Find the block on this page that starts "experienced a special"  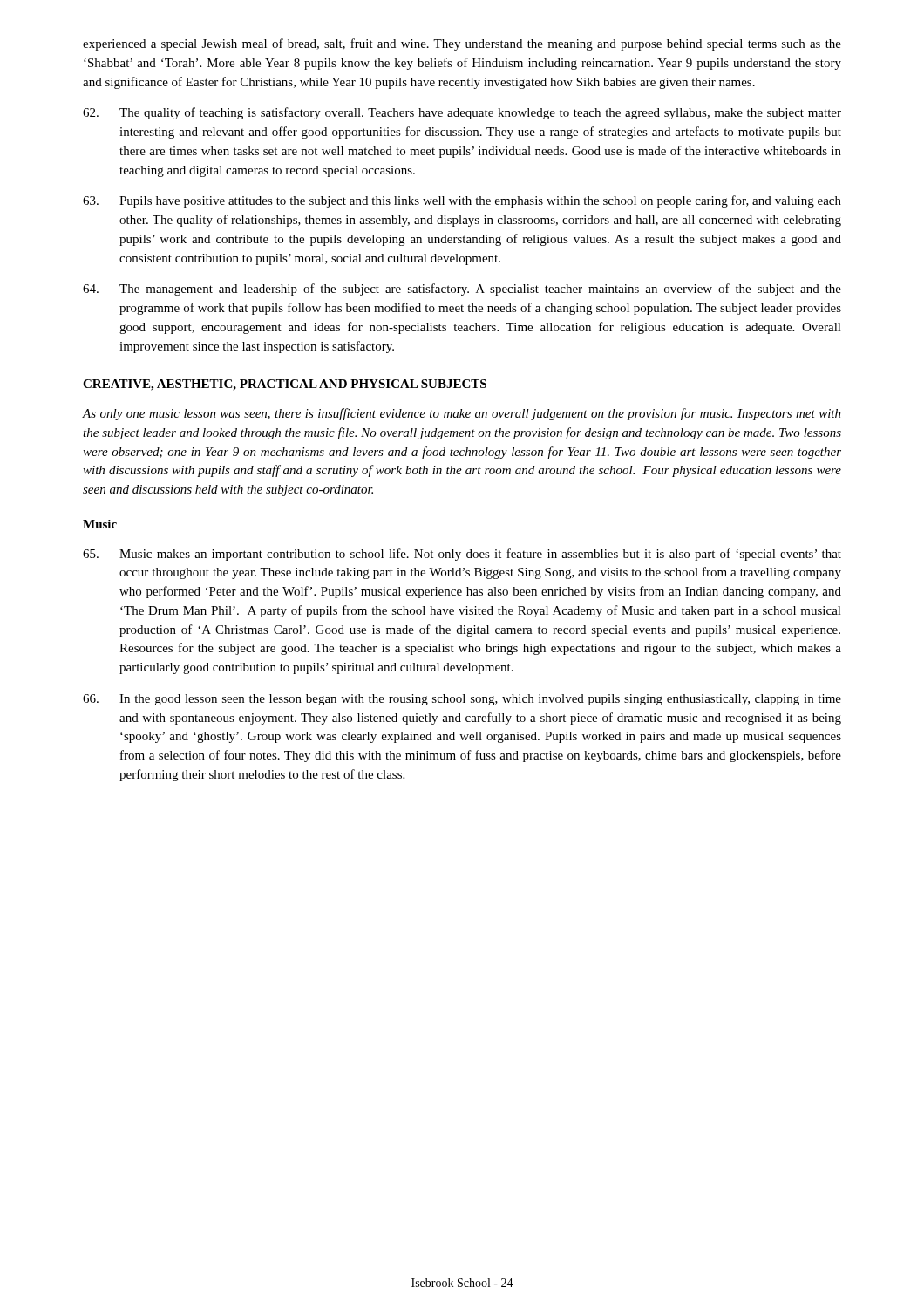(462, 63)
